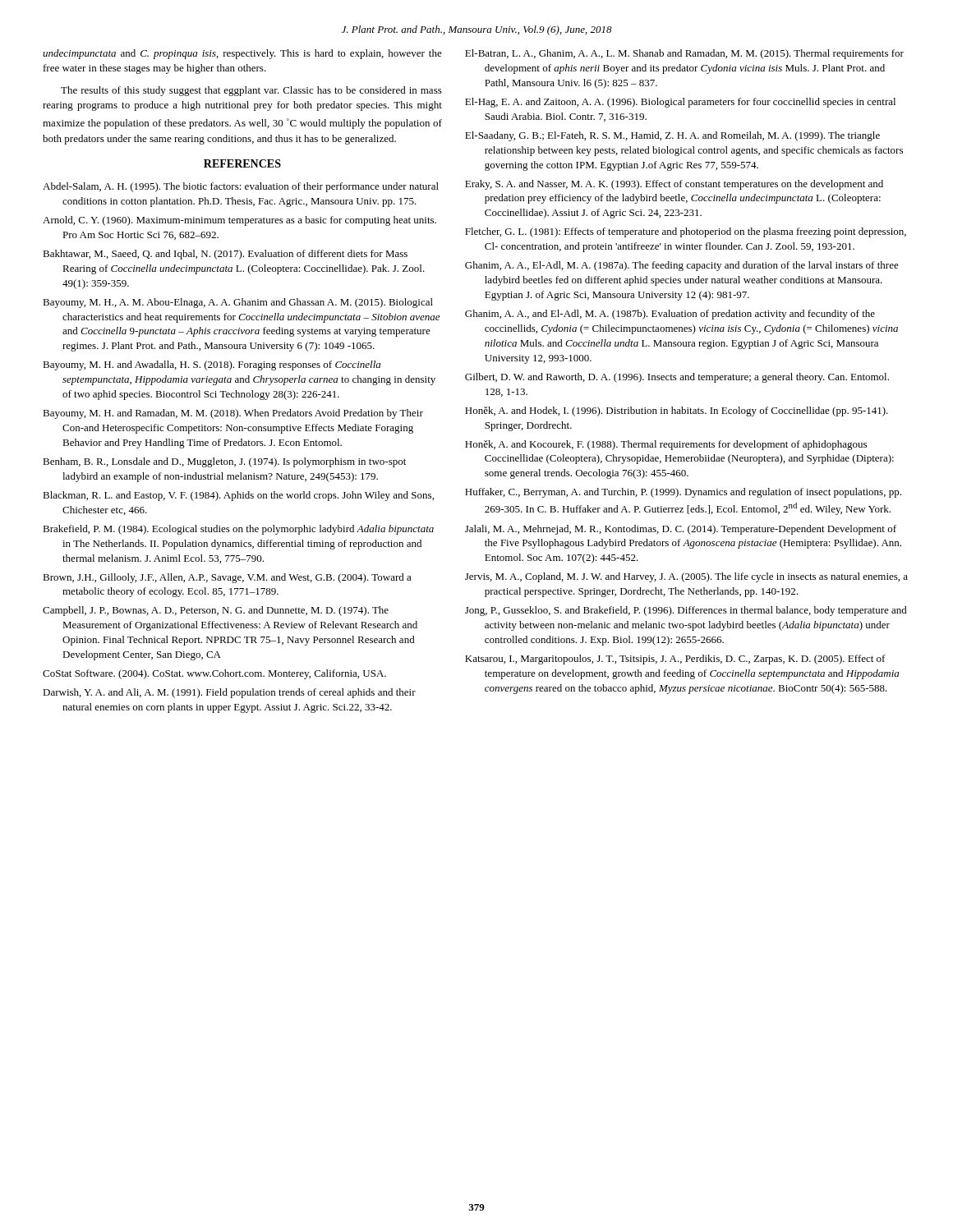Click the passage that begins "Honěk, A. and Hodek, I. (1996). Distribution in"
Screen dimensions: 1232x953
[x=677, y=417]
